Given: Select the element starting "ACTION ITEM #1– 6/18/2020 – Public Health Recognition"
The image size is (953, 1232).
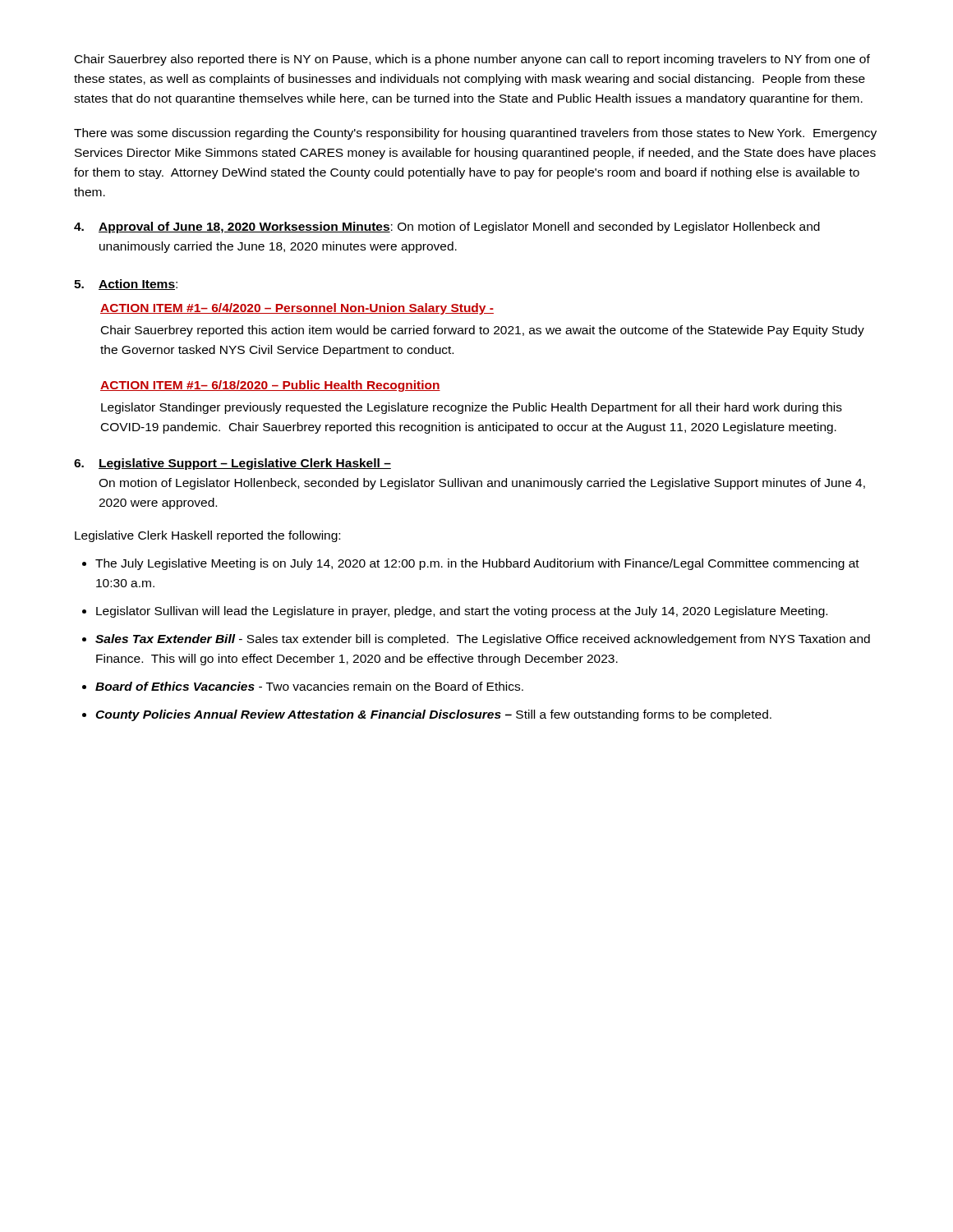Looking at the screenshot, I should (270, 386).
